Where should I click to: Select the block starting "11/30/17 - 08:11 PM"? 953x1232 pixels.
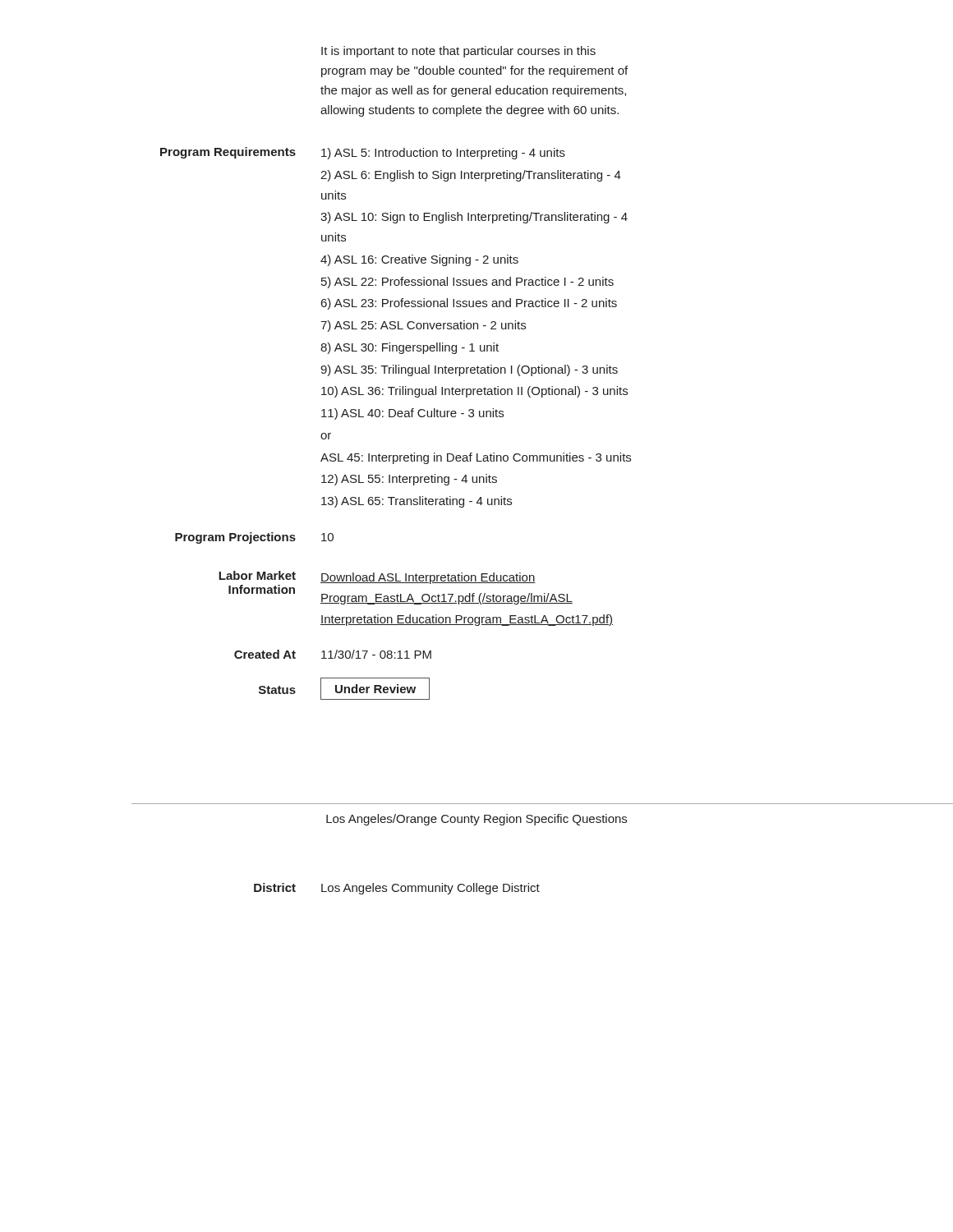click(x=376, y=654)
